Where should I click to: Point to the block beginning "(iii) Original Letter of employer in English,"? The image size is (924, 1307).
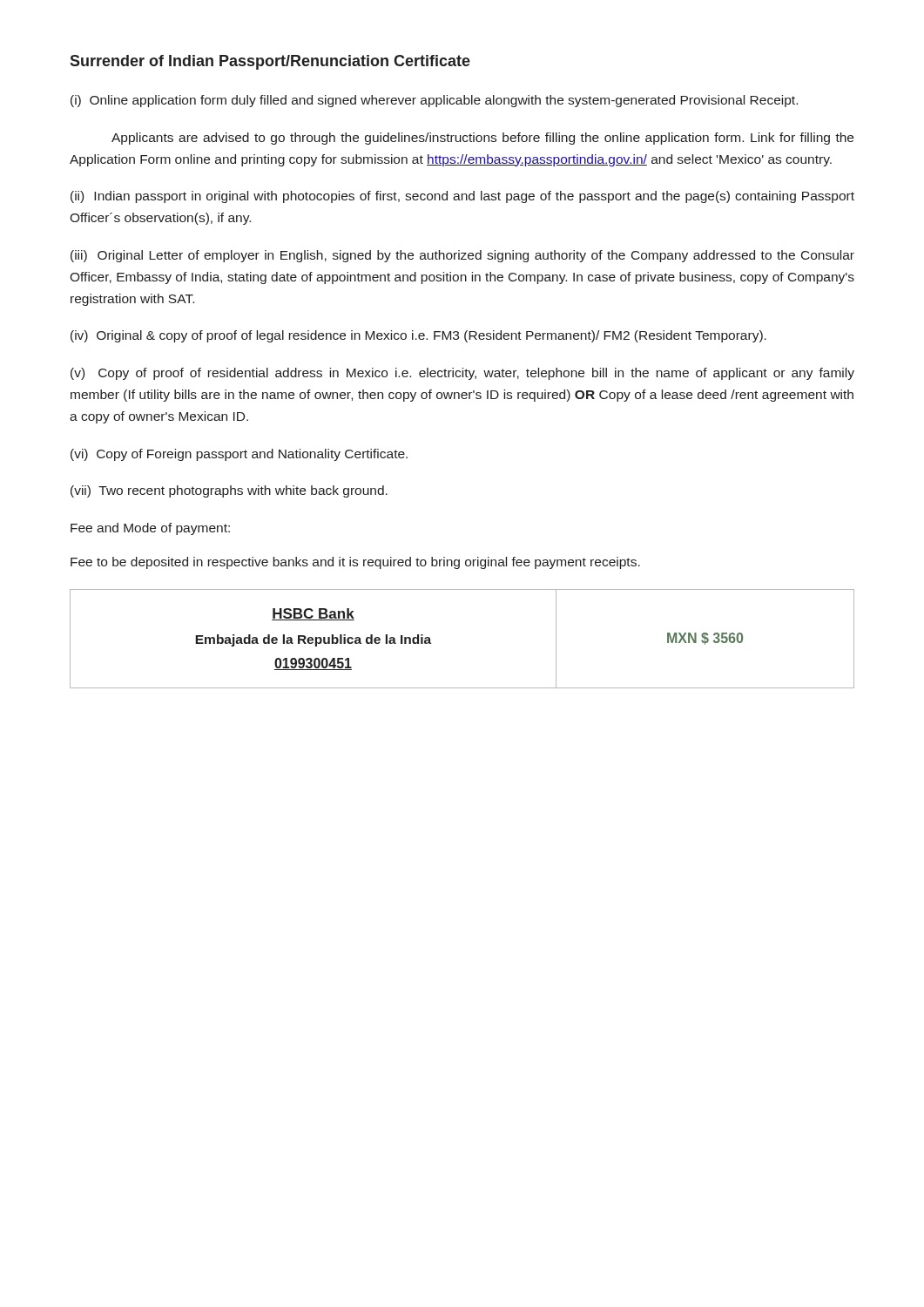click(x=462, y=276)
